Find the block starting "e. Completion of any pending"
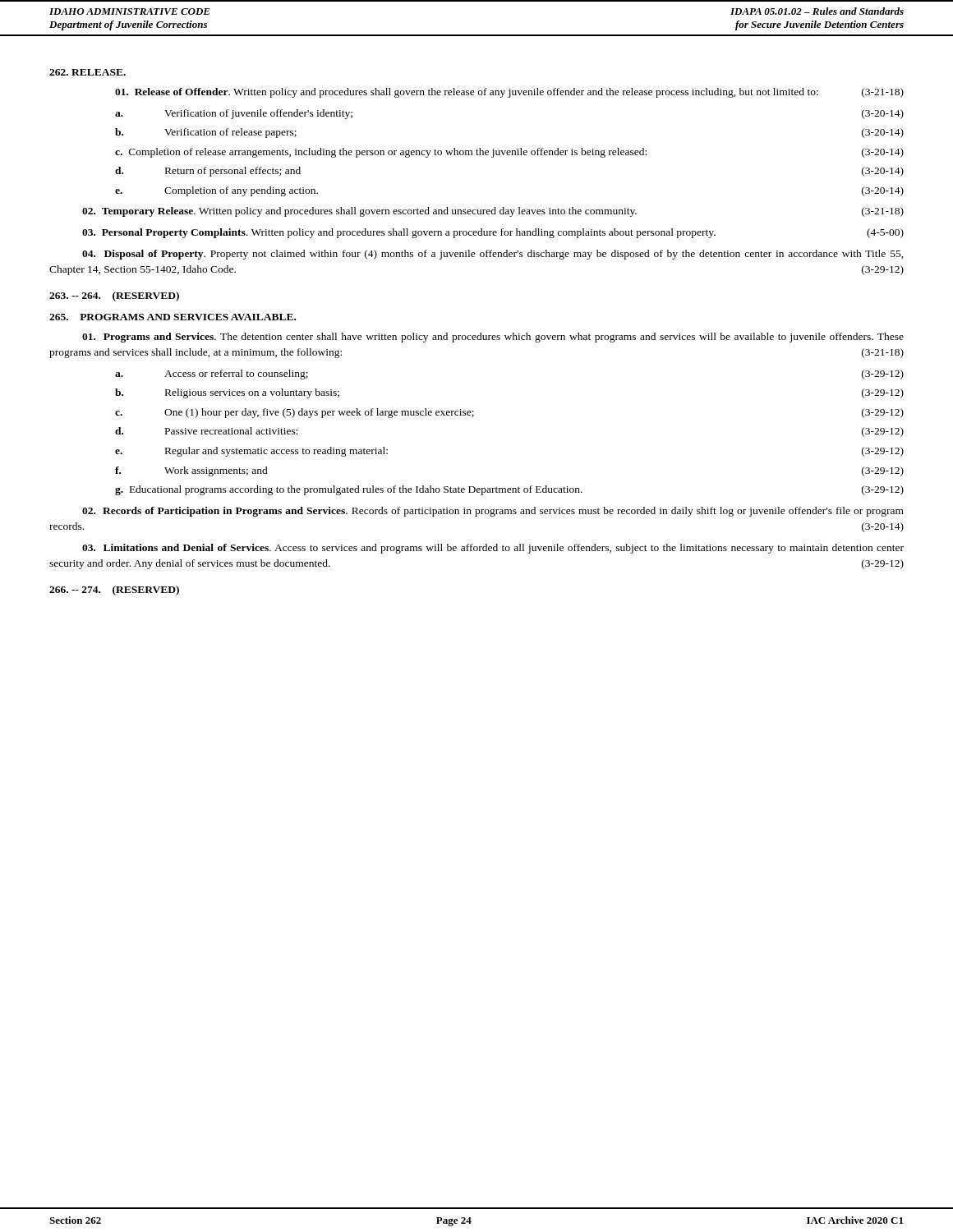 119,191
